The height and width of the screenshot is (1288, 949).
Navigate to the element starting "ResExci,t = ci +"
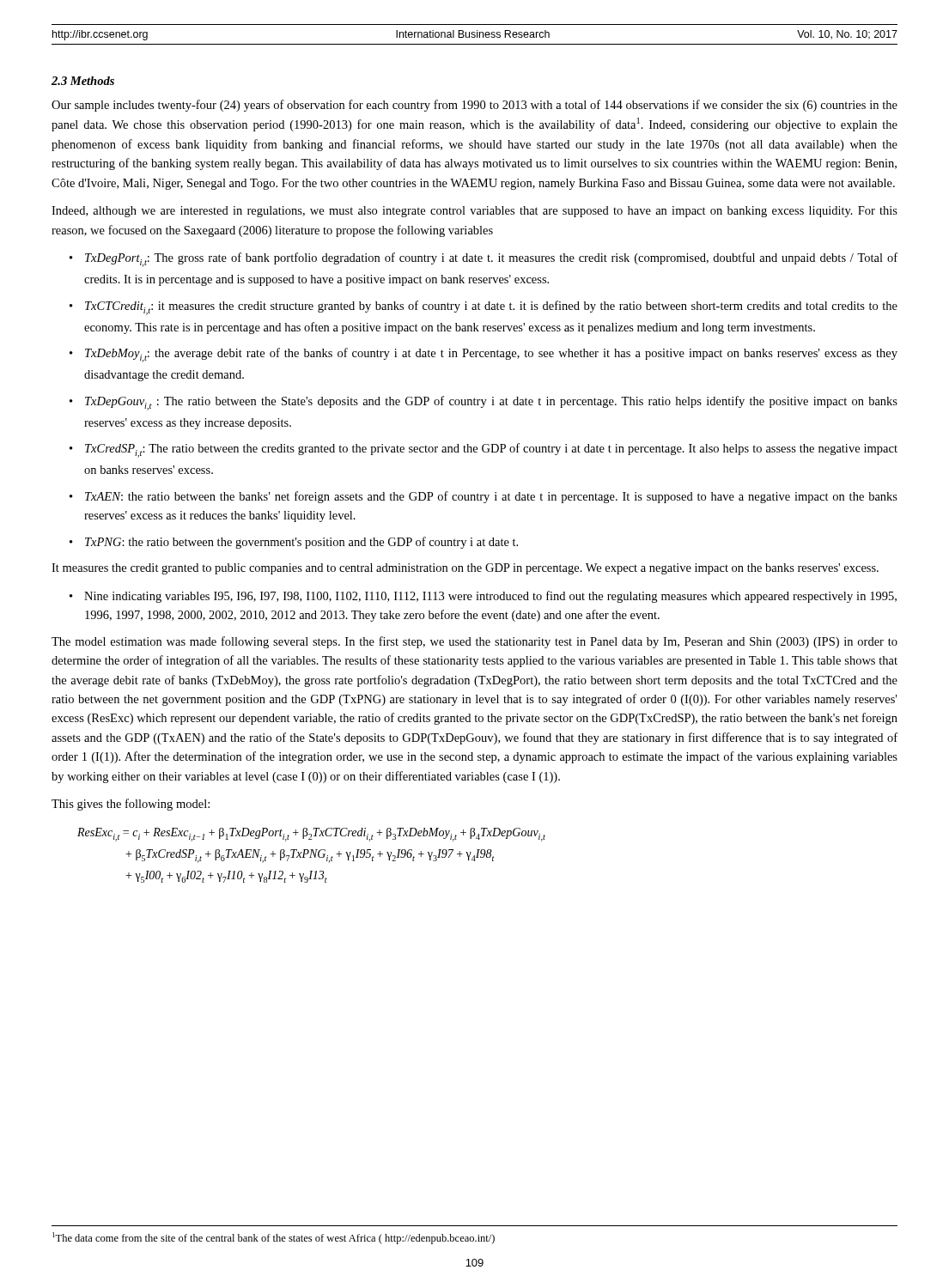311,855
